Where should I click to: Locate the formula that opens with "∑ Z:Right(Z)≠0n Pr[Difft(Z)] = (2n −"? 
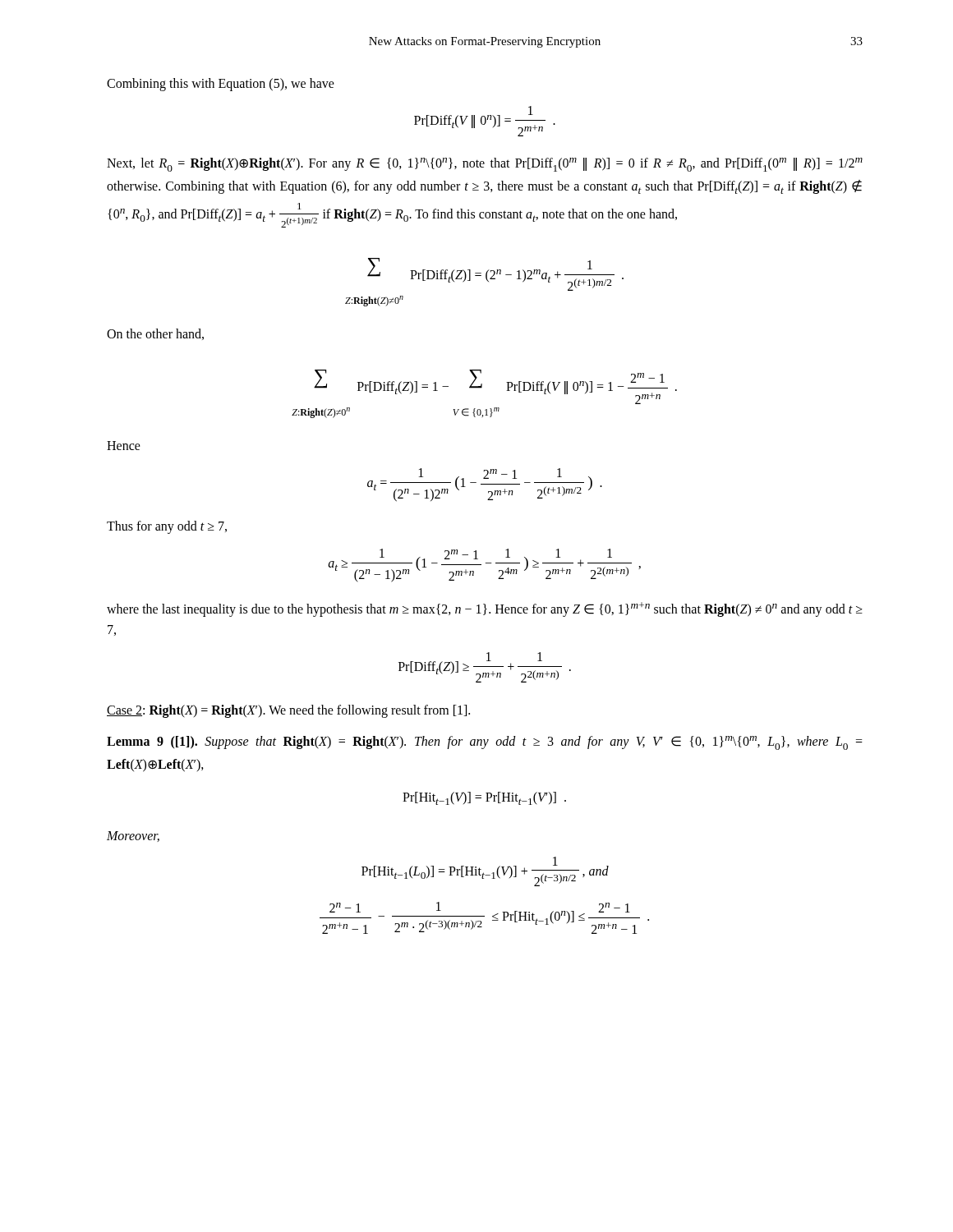tap(485, 276)
